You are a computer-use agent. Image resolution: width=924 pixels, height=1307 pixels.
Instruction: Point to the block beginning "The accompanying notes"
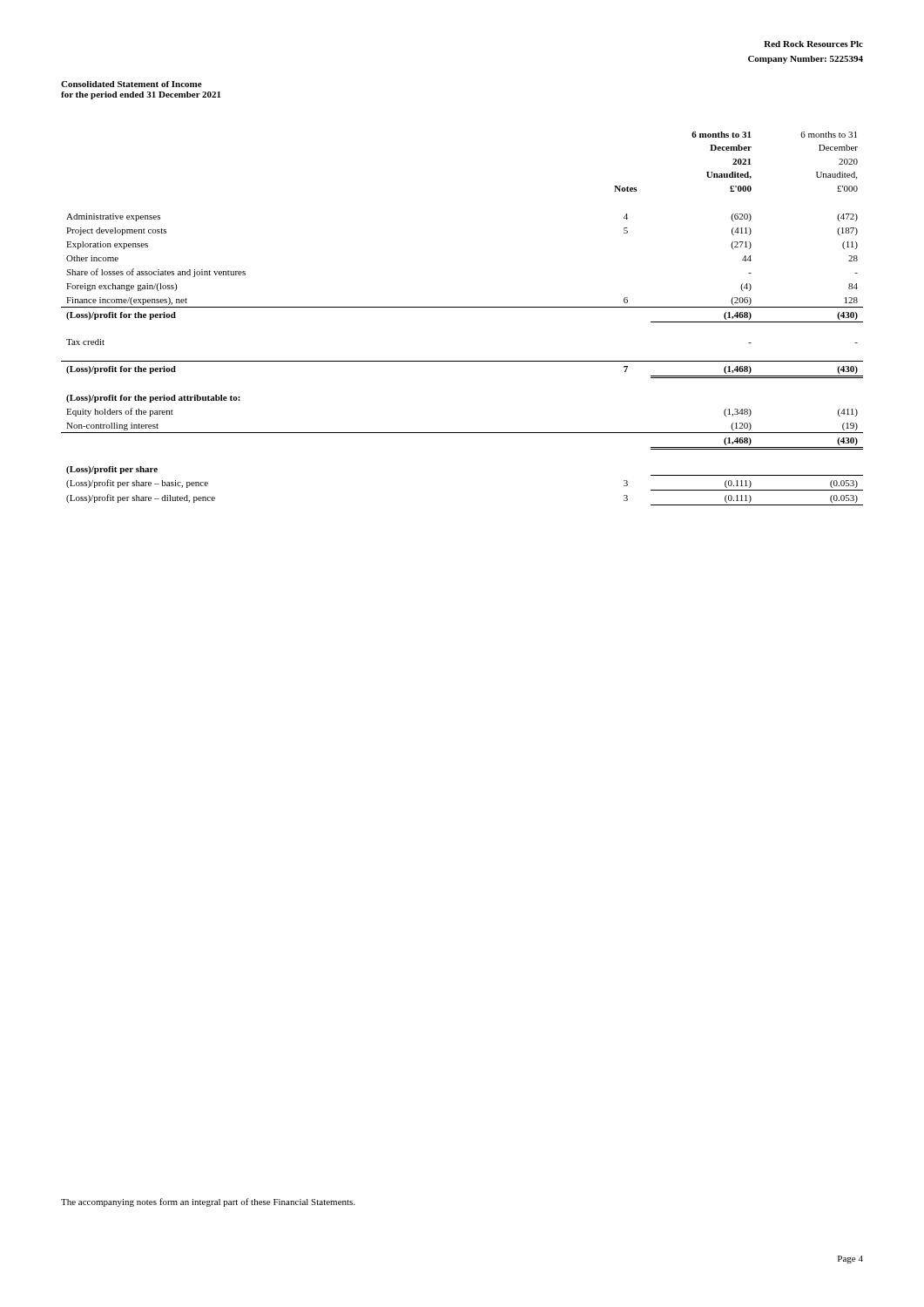(208, 1202)
